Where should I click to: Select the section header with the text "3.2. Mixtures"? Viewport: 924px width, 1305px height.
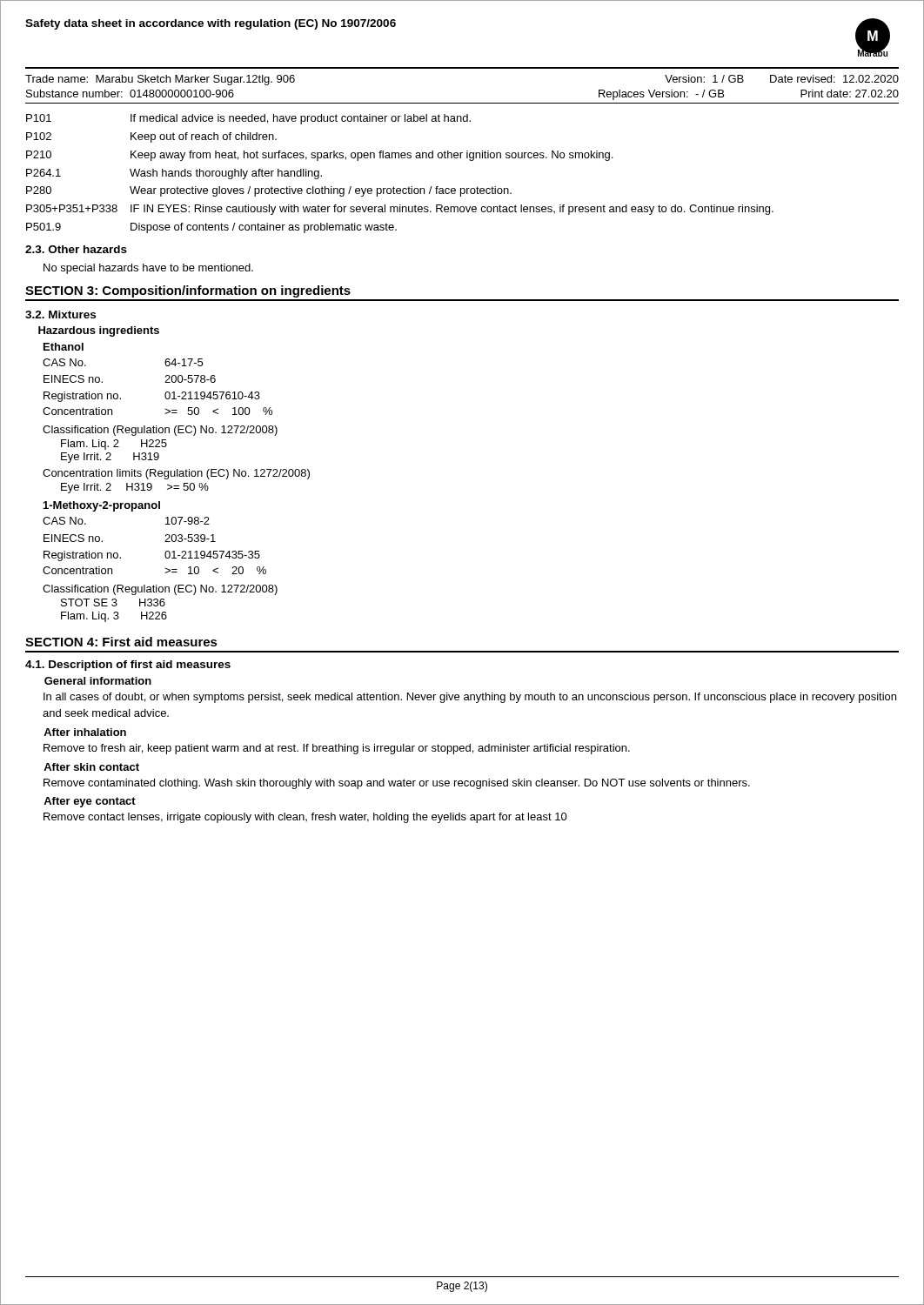[x=61, y=314]
